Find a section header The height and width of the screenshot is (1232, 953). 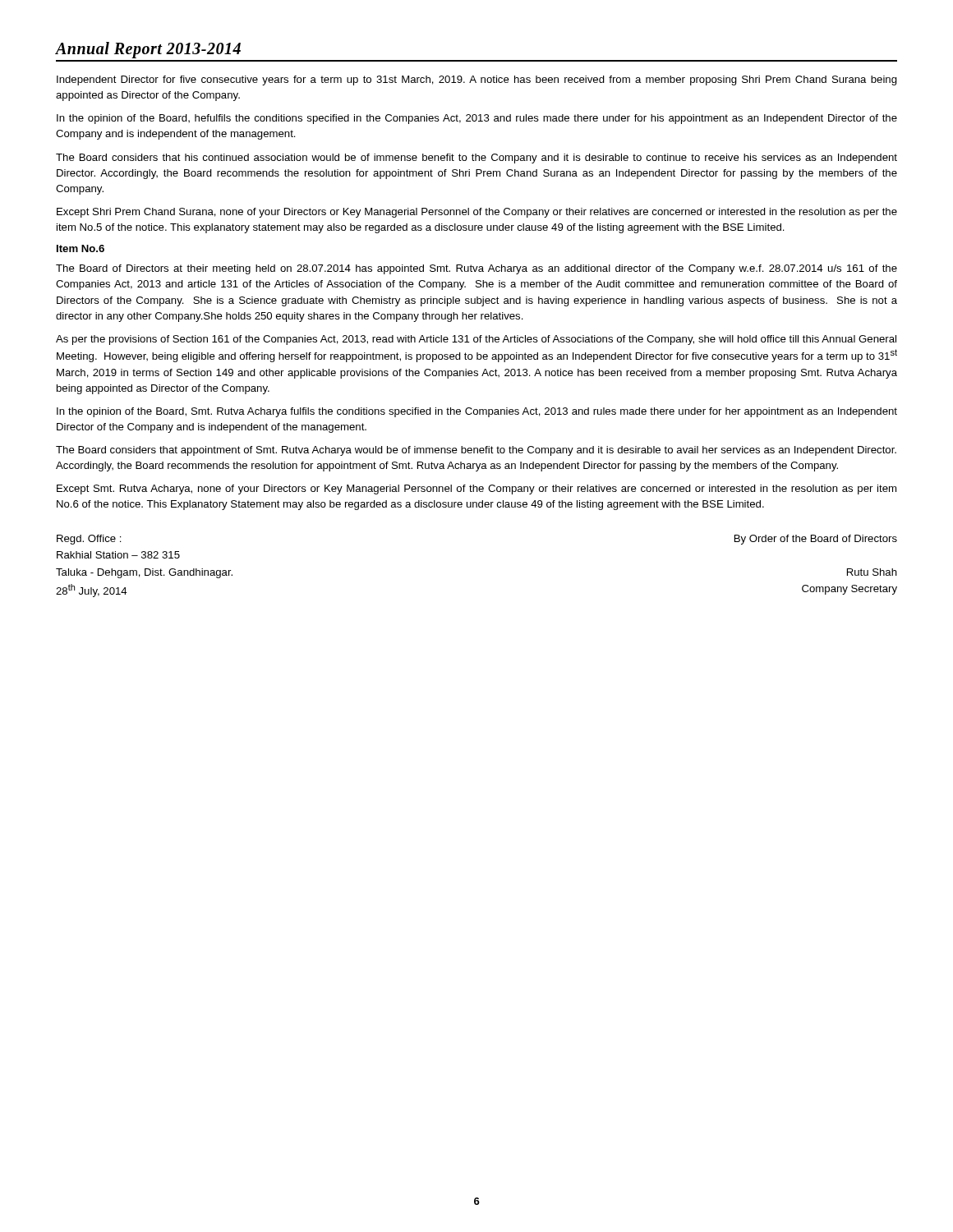coord(80,249)
